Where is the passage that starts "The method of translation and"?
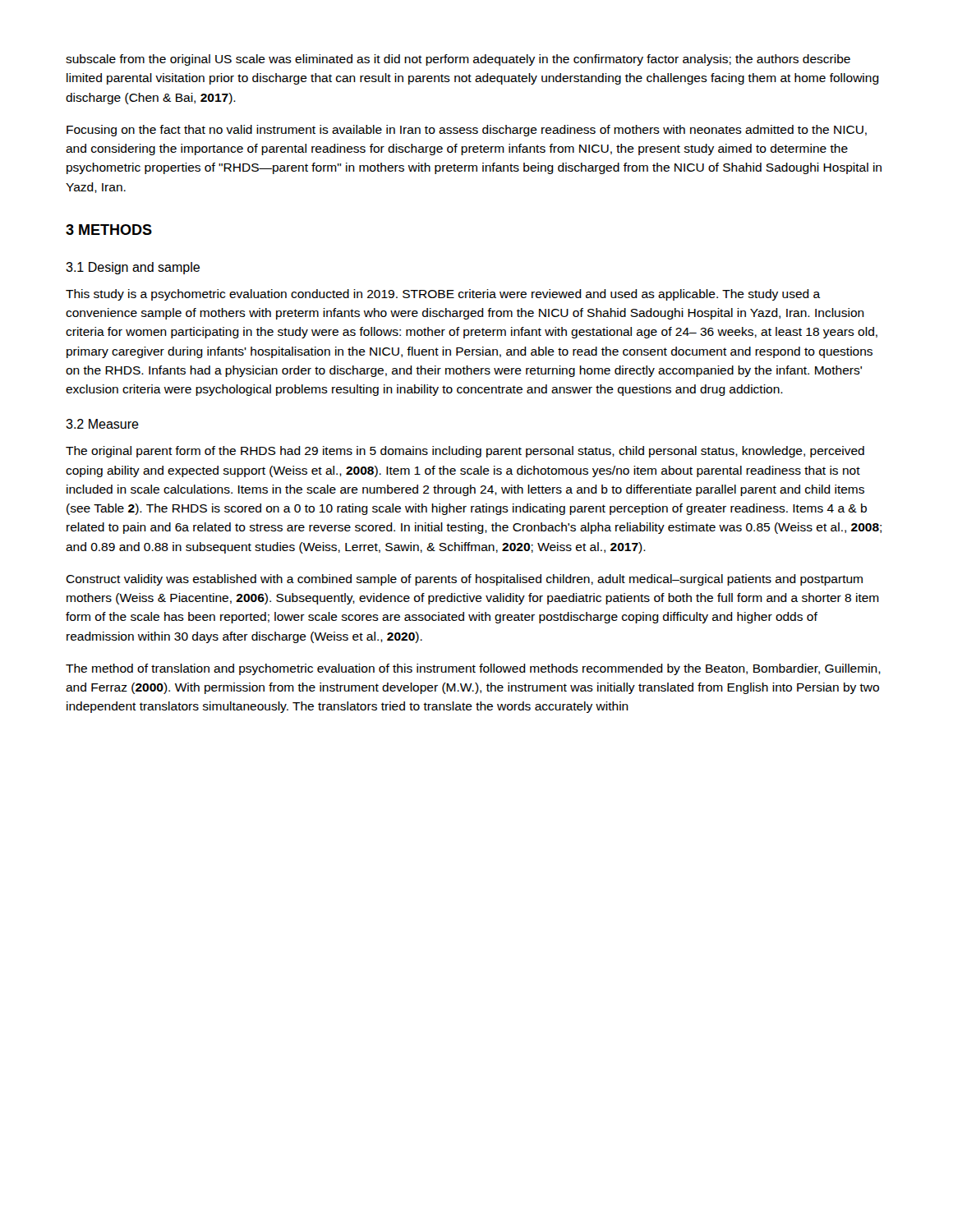 tap(473, 687)
